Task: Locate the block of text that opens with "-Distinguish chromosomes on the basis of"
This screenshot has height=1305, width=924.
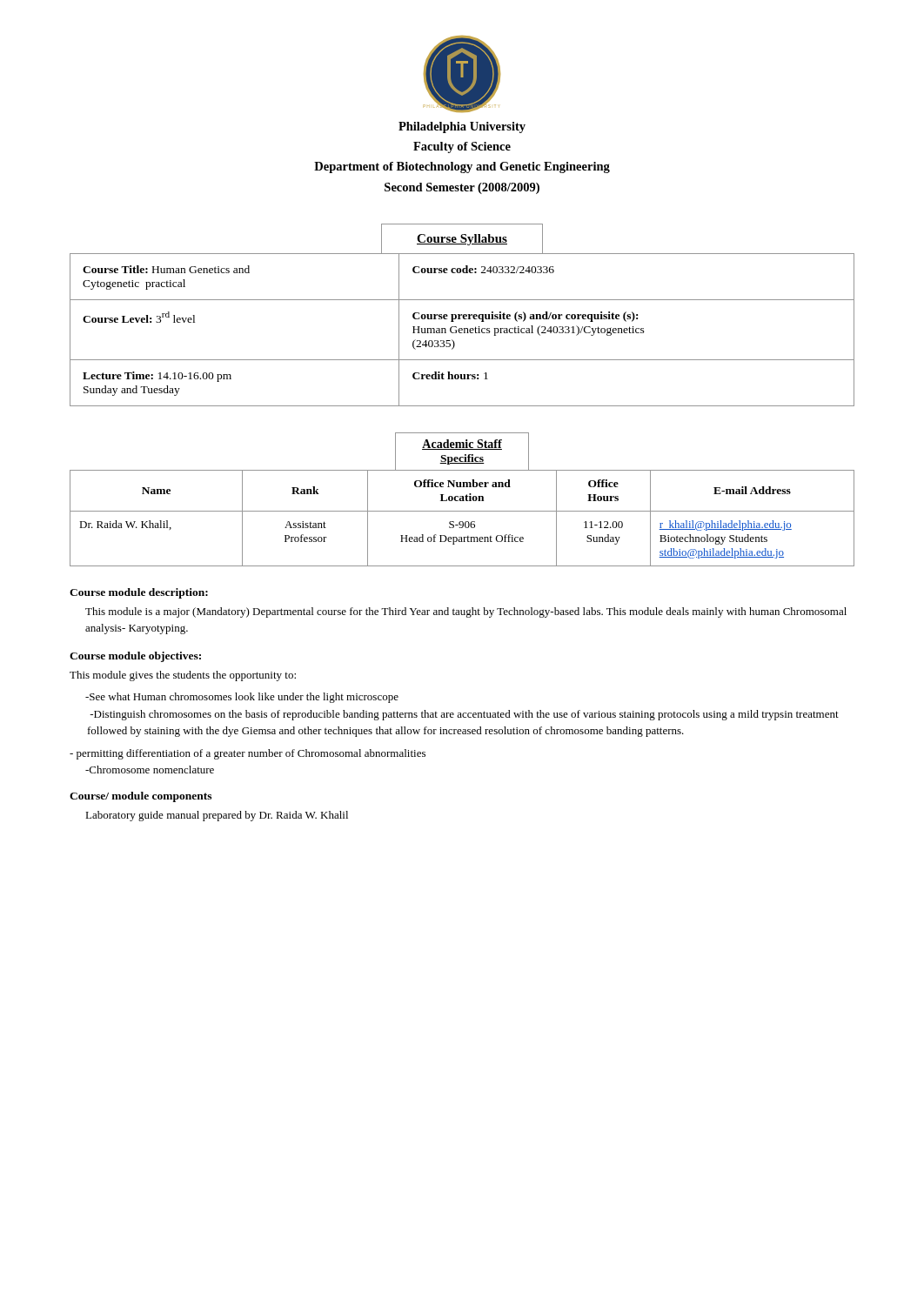Action: point(463,722)
